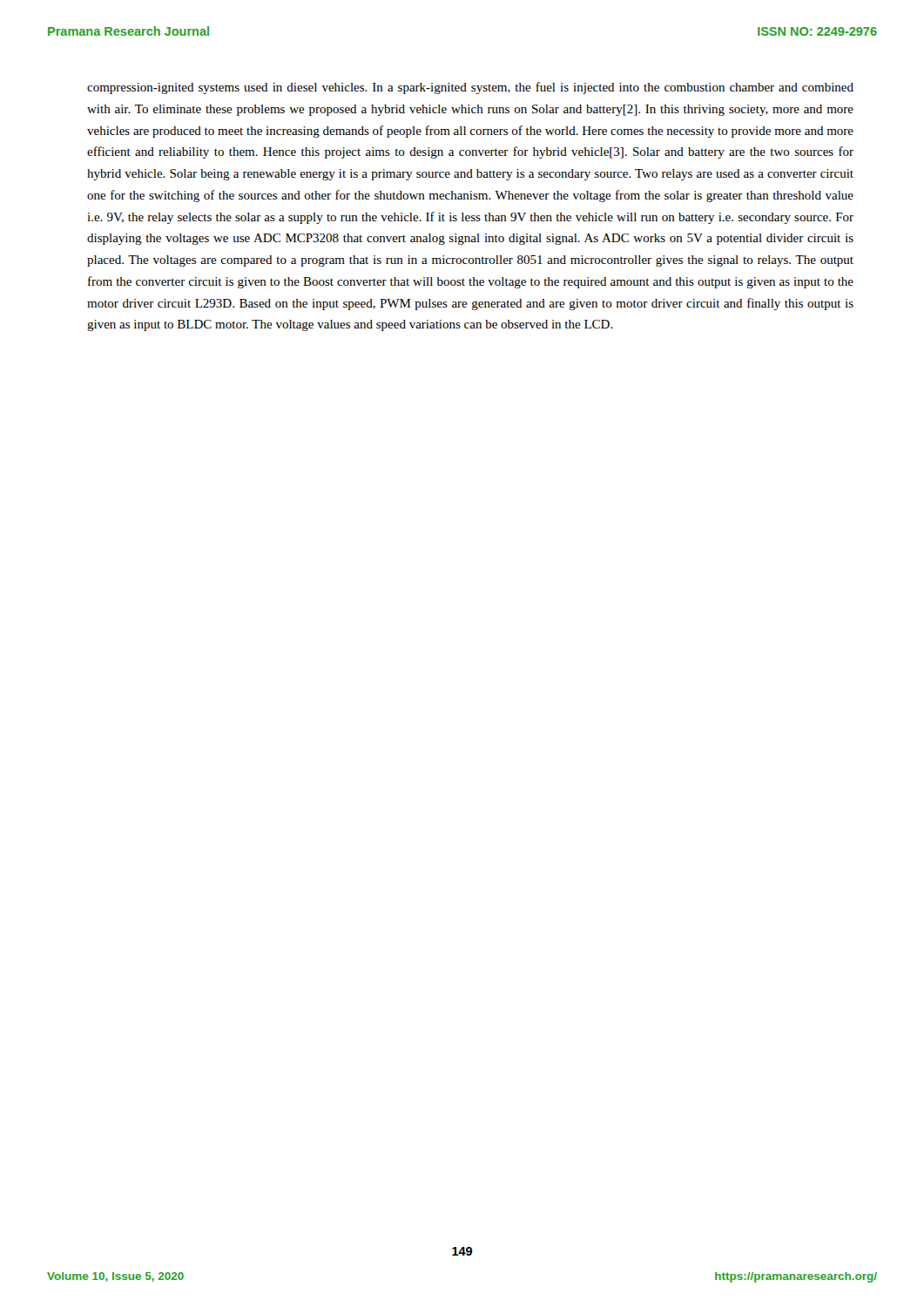
Task: Find the element starting "compression-ignited systems used in diesel vehicles."
Action: [470, 206]
